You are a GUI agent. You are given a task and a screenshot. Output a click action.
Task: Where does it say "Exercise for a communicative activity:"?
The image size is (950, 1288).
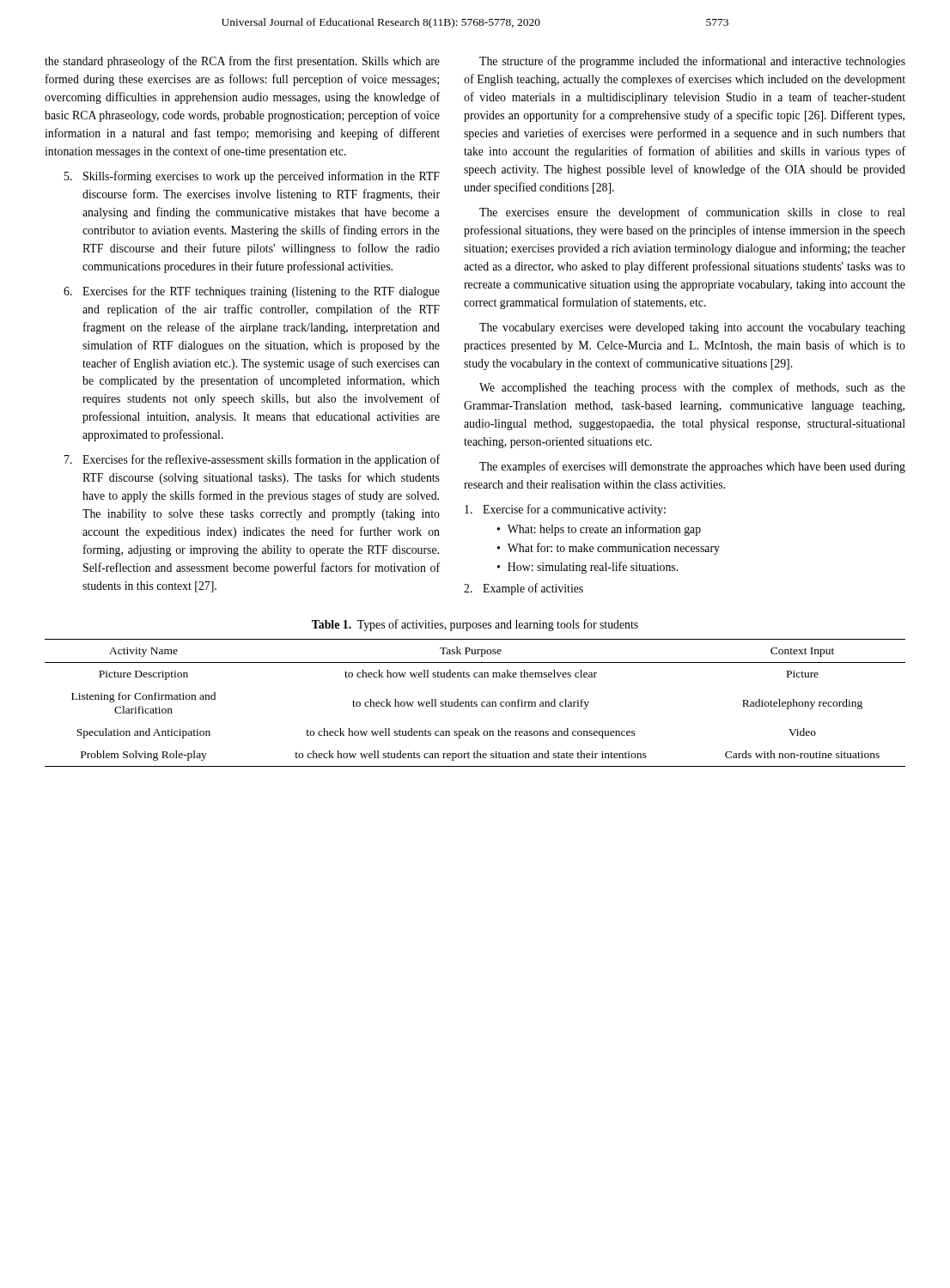pos(565,511)
